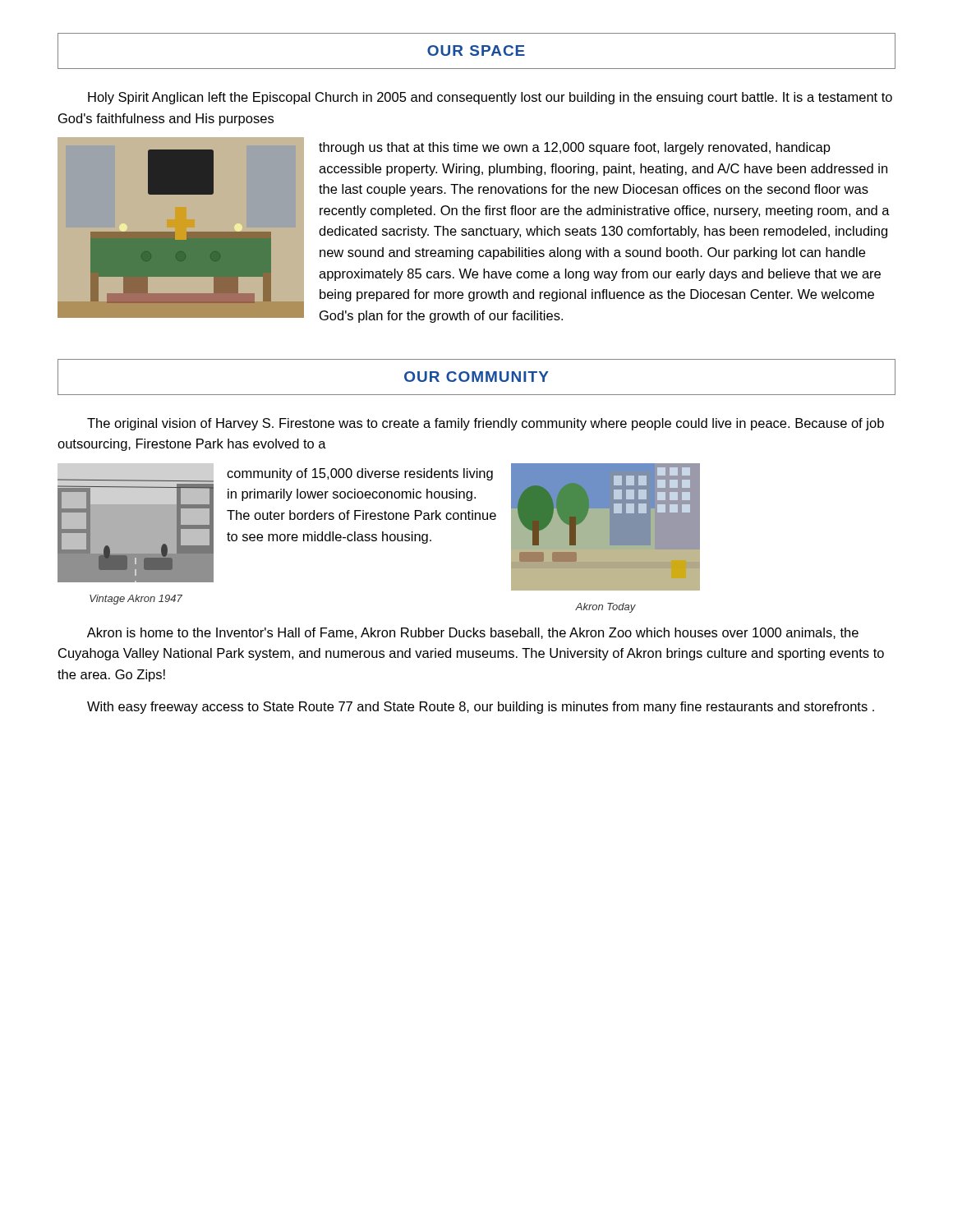Find the block on this page that starts "With easy freeway access to State Route"
This screenshot has width=953, height=1232.
[x=476, y=707]
